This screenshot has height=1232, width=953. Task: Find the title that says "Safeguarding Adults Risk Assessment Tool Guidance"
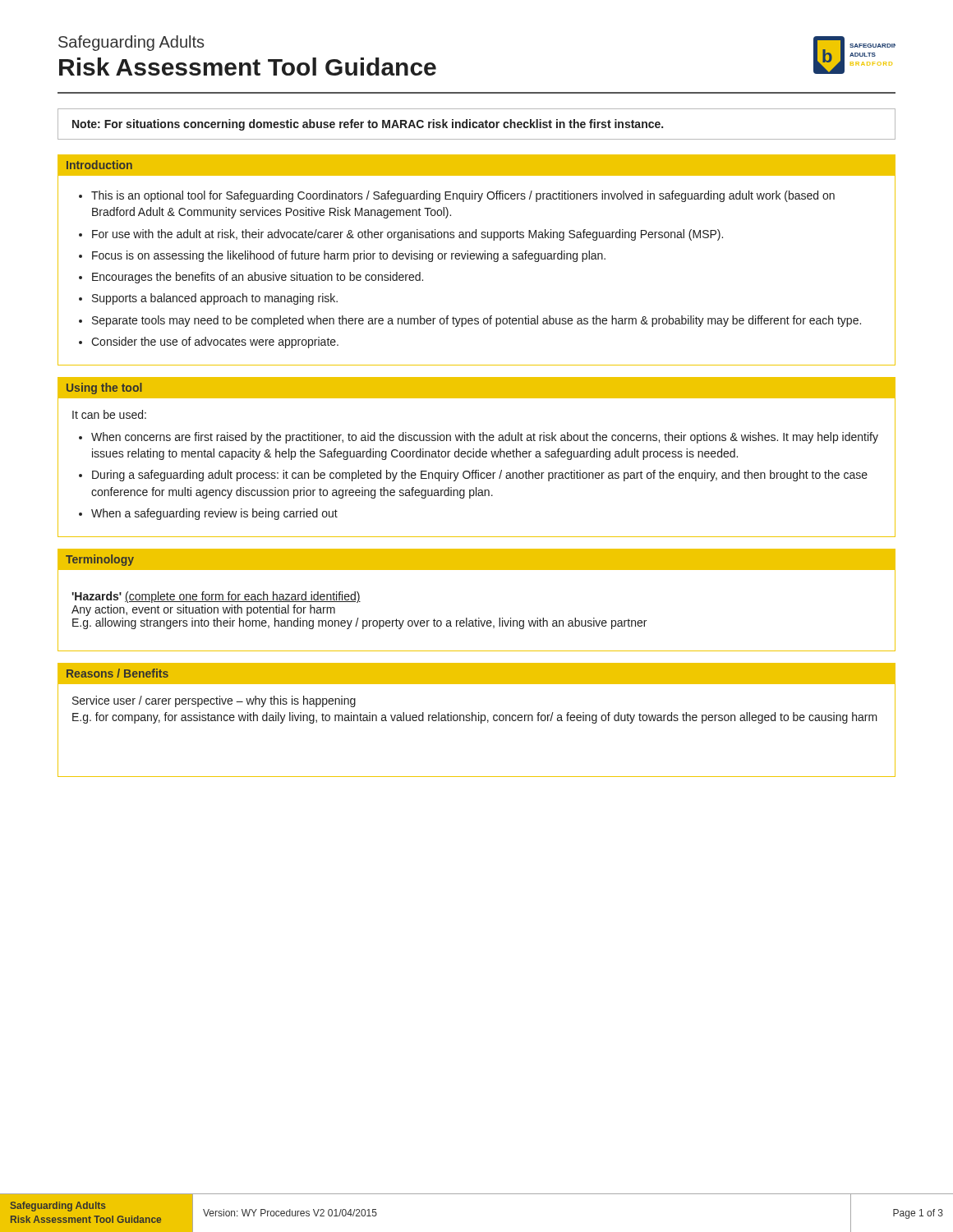tap(435, 57)
